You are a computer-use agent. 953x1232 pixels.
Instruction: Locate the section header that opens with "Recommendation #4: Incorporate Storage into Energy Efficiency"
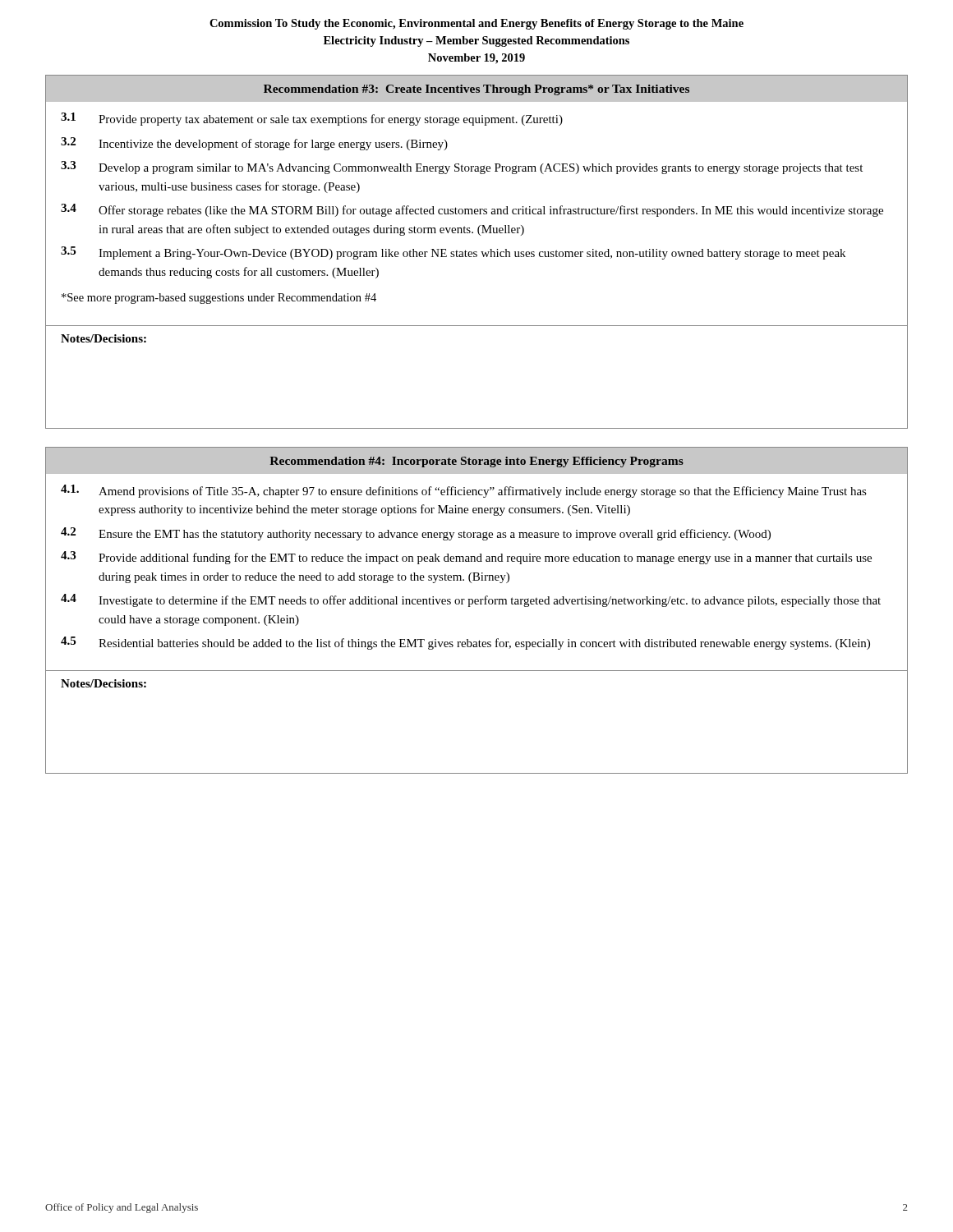[x=476, y=460]
